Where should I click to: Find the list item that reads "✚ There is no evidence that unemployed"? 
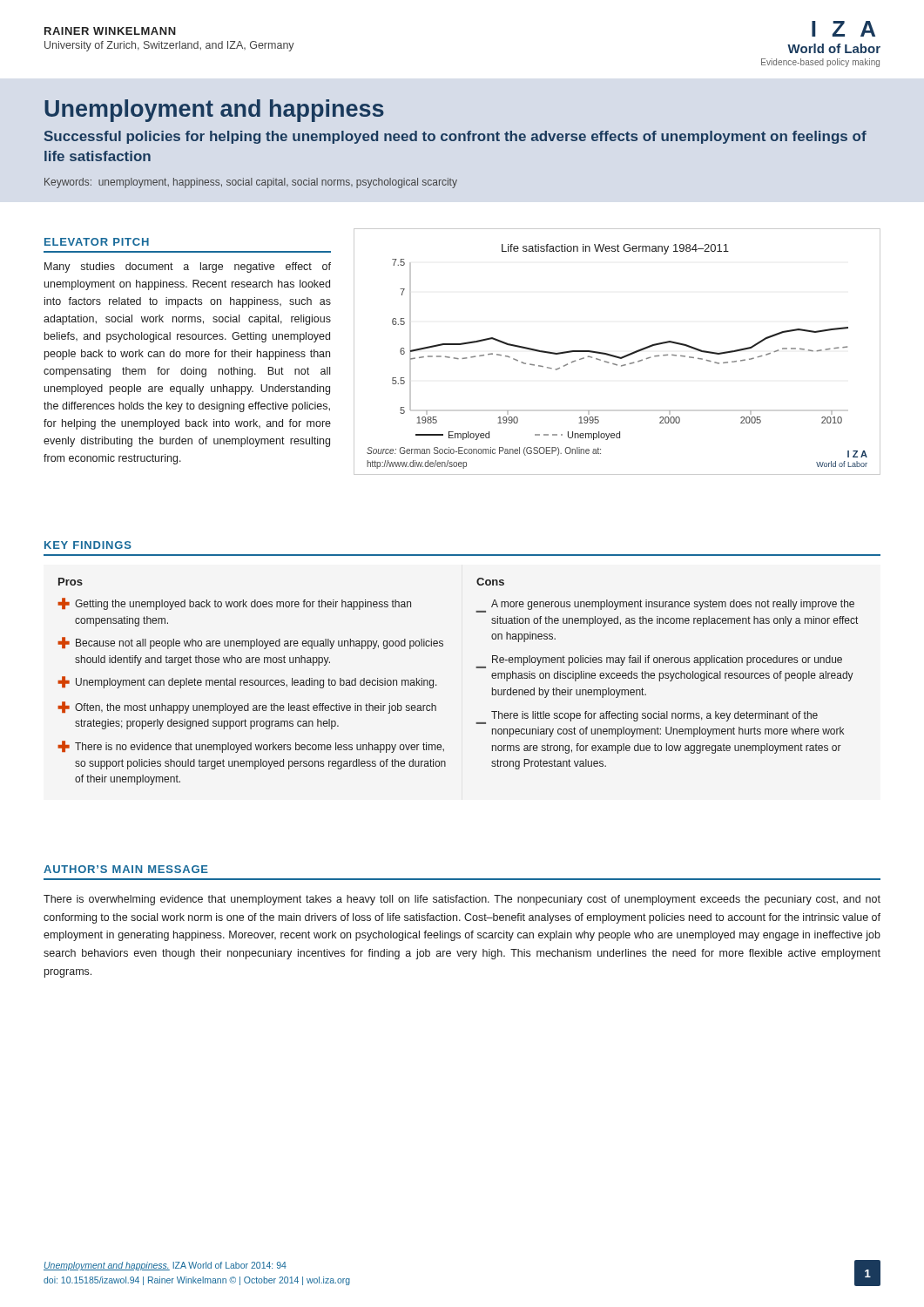point(253,763)
